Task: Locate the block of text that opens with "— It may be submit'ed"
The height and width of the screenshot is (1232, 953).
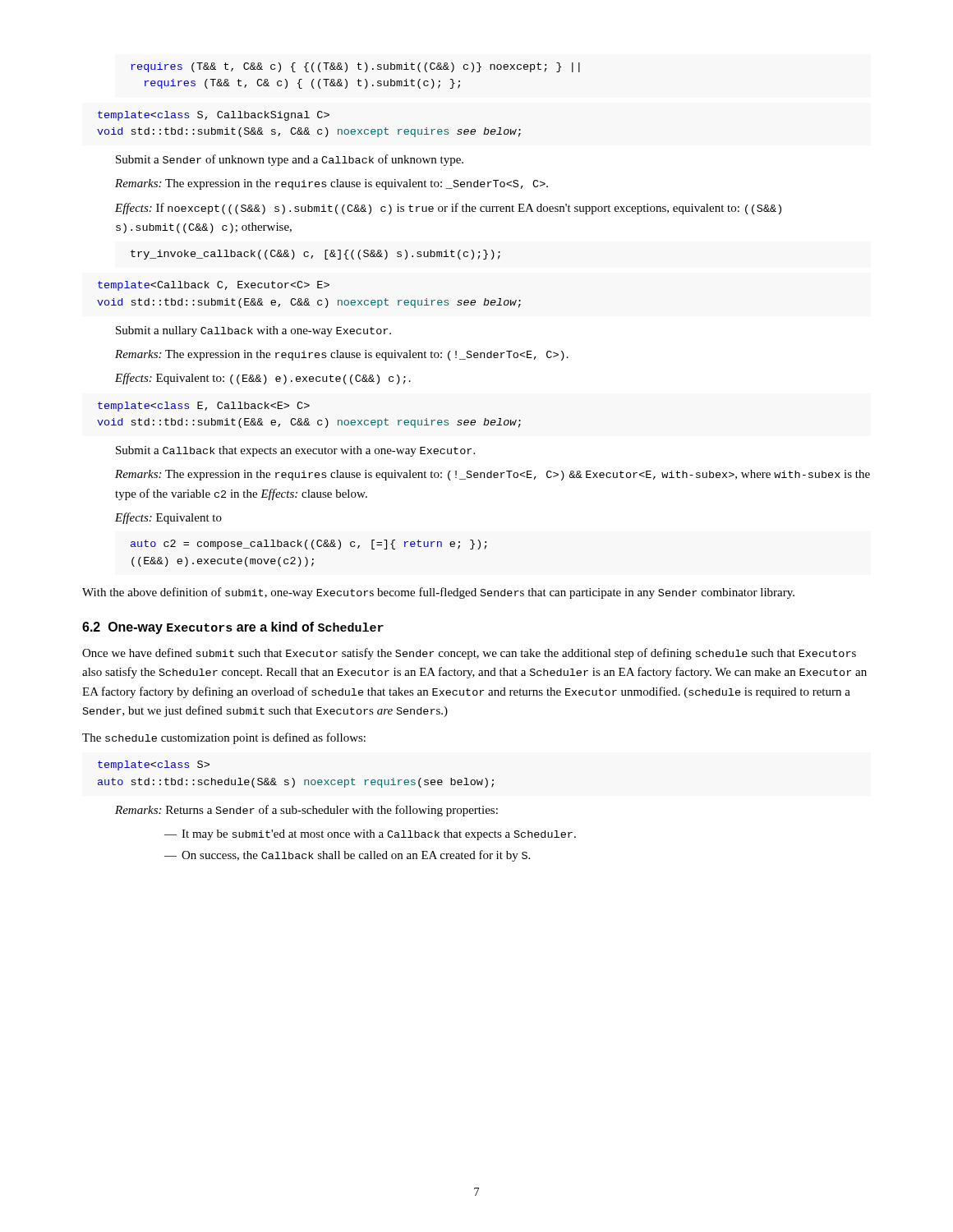Action: coord(370,834)
